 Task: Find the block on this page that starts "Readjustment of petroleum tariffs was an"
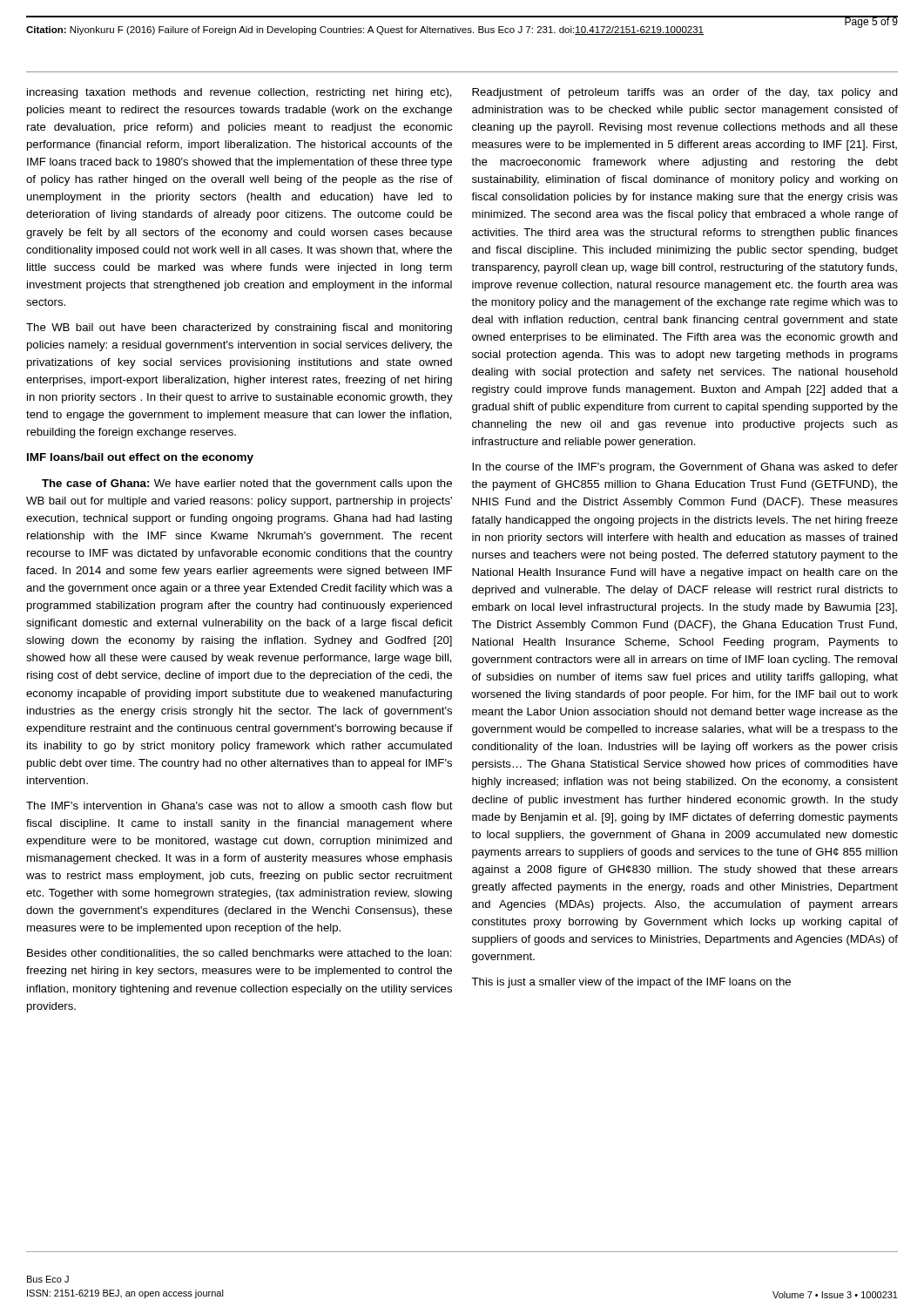[x=685, y=267]
